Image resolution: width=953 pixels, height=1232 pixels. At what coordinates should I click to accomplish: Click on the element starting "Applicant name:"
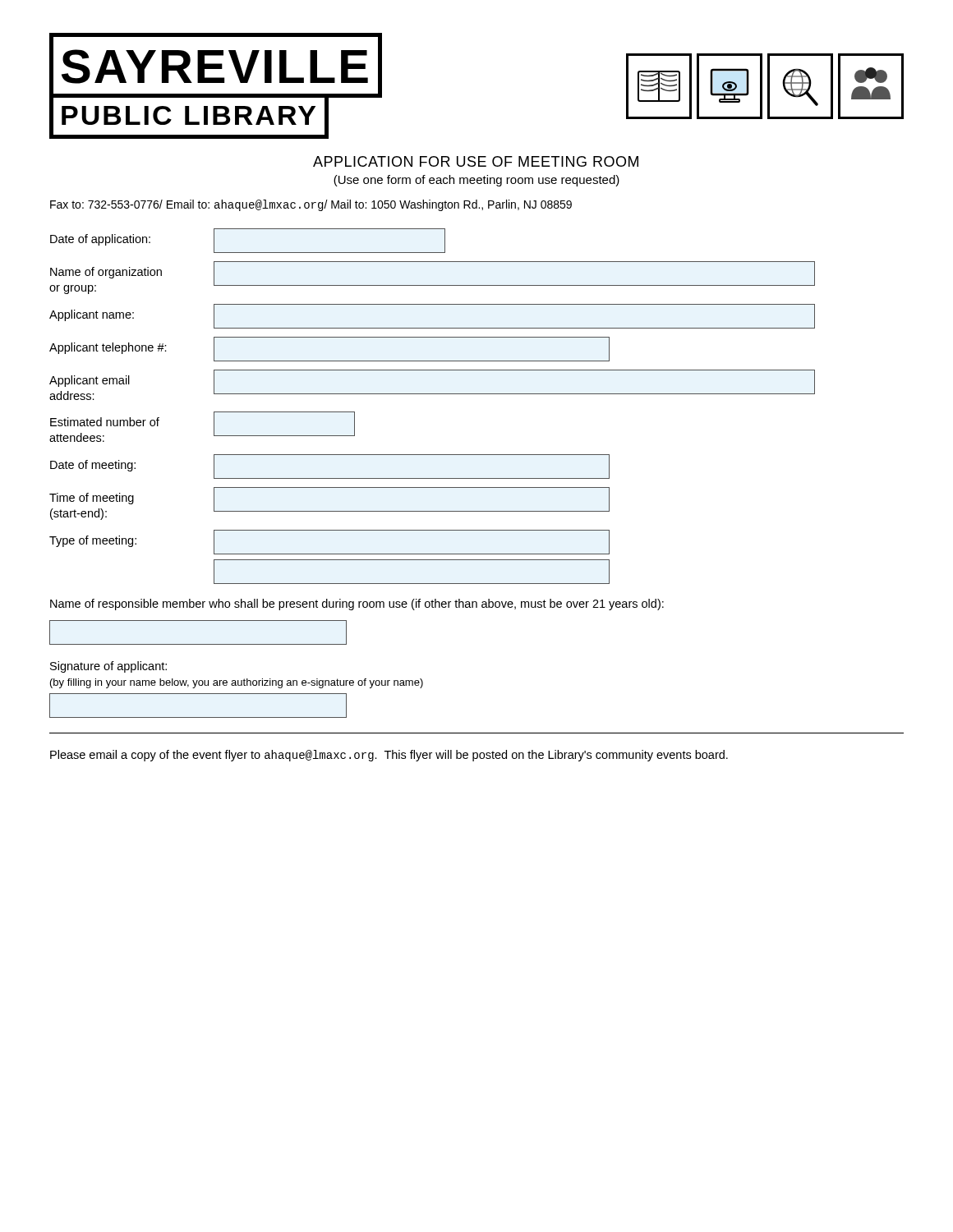coord(432,316)
